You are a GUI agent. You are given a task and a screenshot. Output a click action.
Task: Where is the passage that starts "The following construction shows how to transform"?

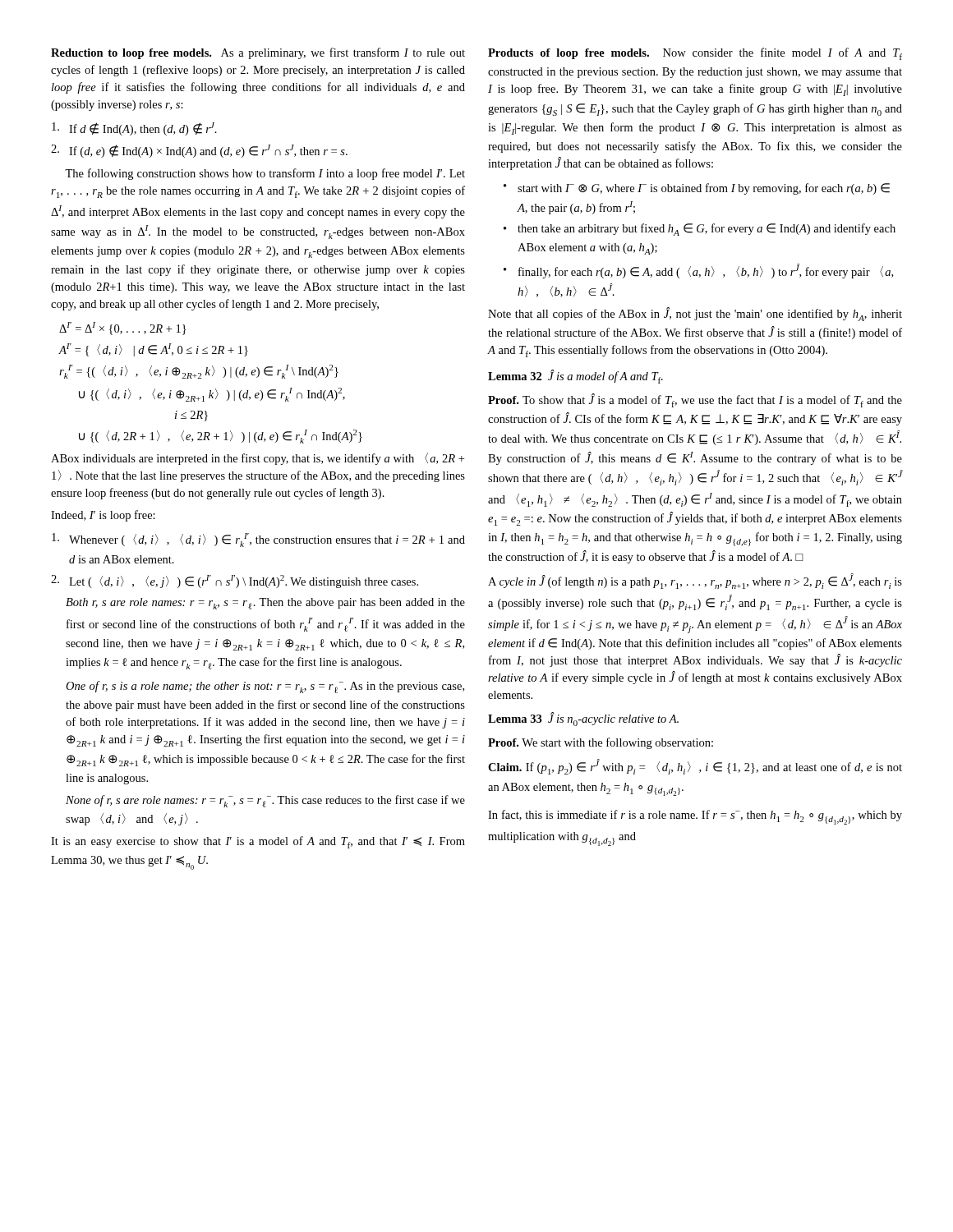pyautogui.click(x=258, y=239)
